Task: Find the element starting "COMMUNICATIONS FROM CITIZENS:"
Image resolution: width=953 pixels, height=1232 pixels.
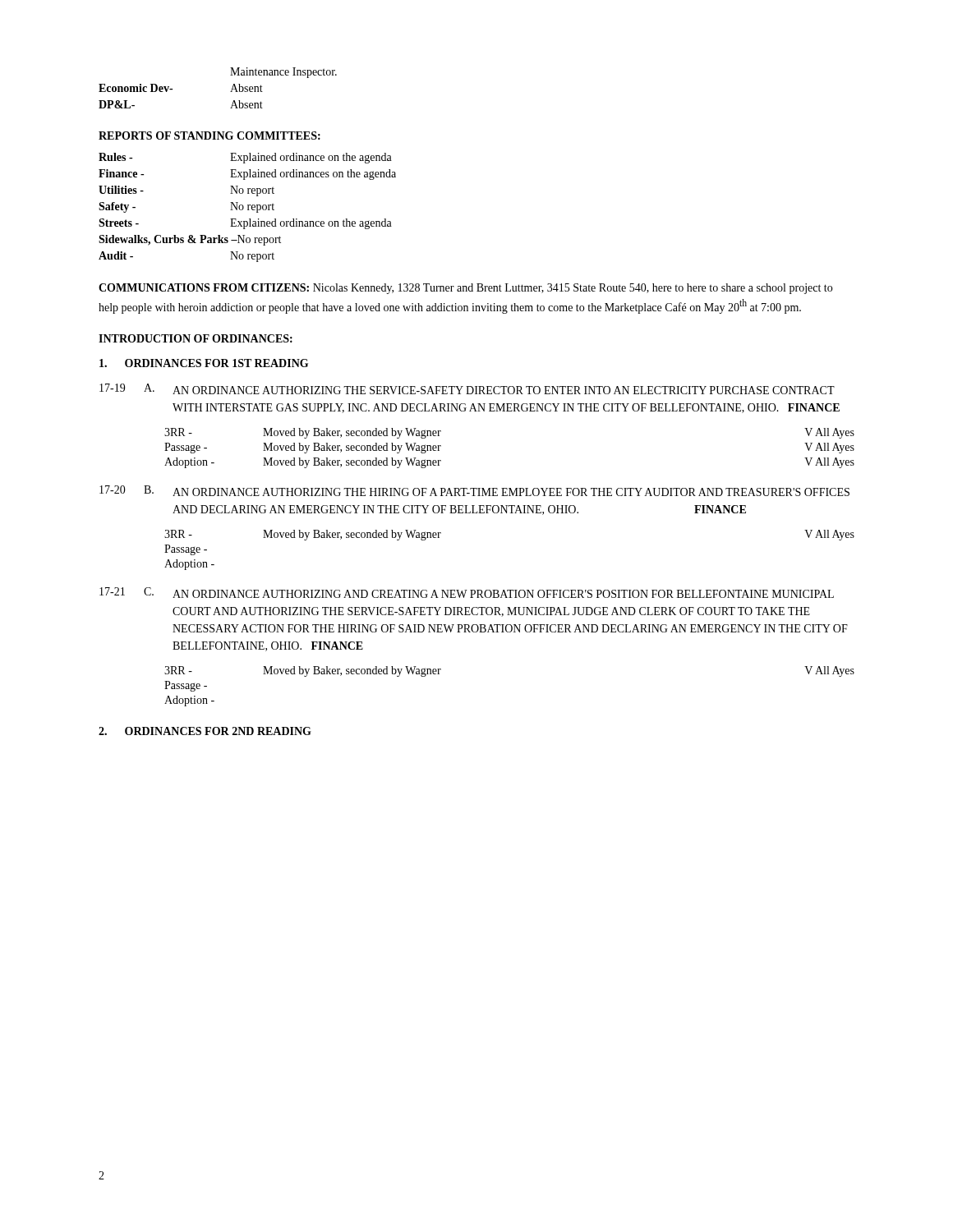Action: pyautogui.click(x=466, y=298)
